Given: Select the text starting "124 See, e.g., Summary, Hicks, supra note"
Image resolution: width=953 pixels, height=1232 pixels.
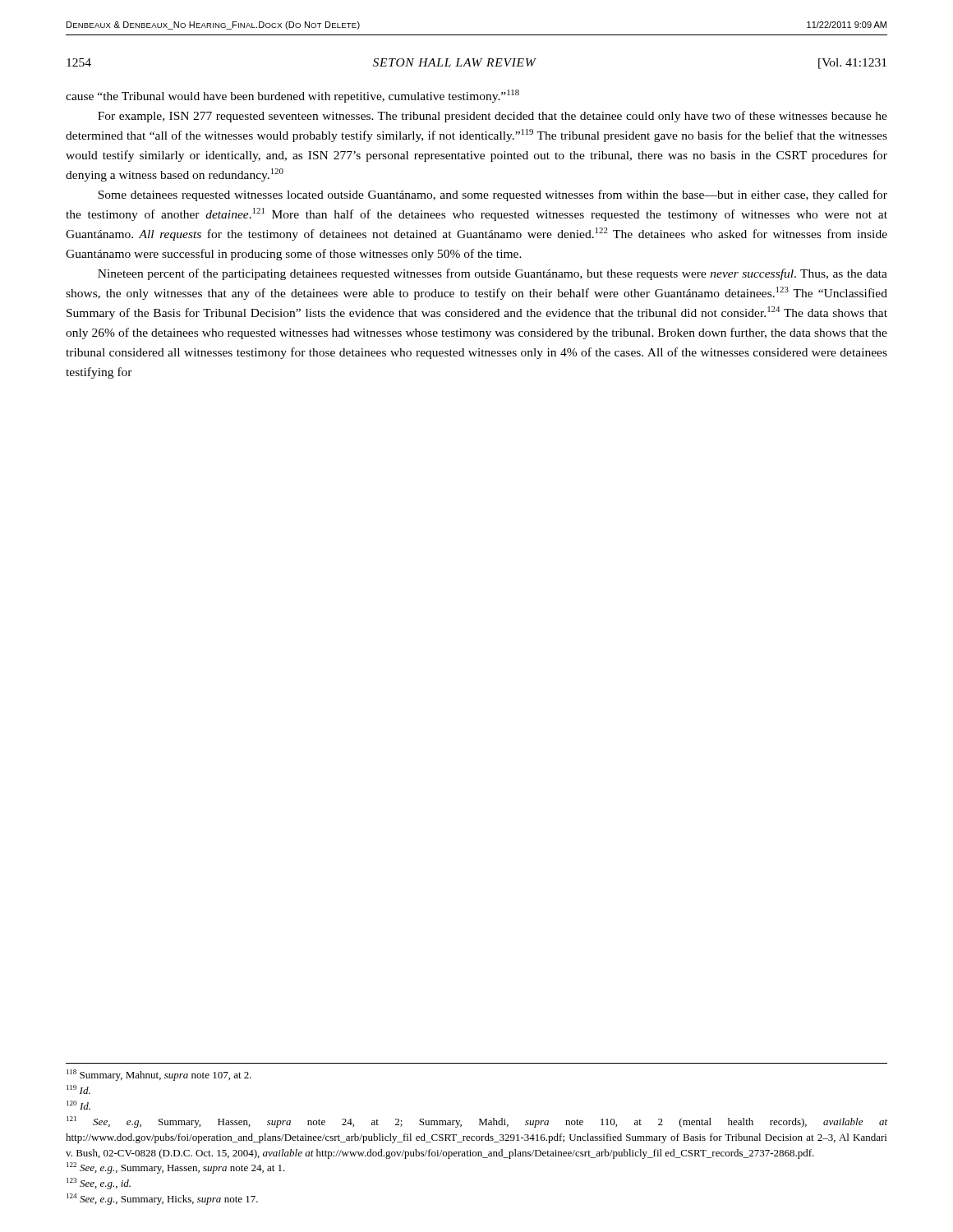Looking at the screenshot, I should click(162, 1199).
